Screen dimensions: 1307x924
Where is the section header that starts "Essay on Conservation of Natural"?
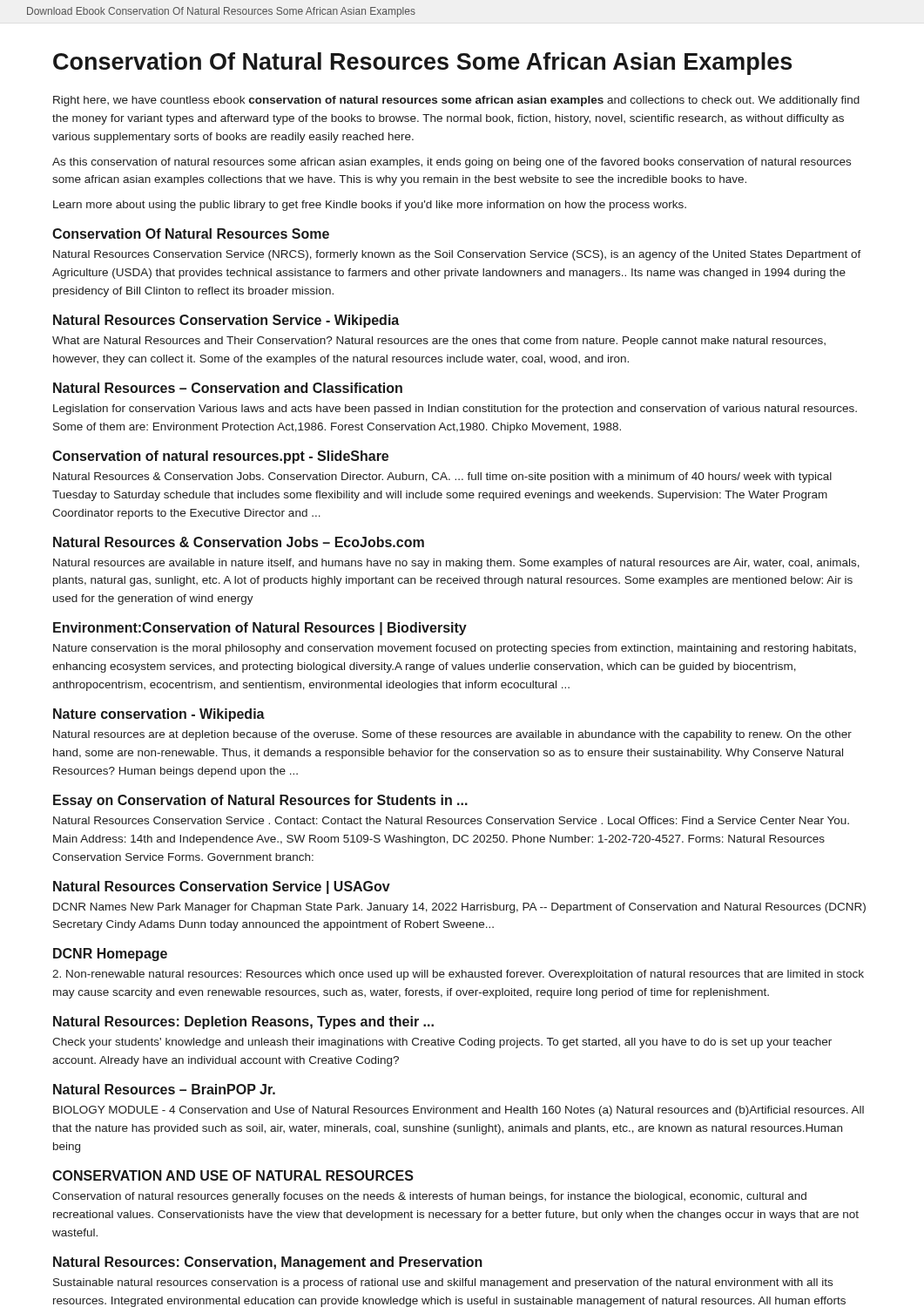[x=260, y=800]
